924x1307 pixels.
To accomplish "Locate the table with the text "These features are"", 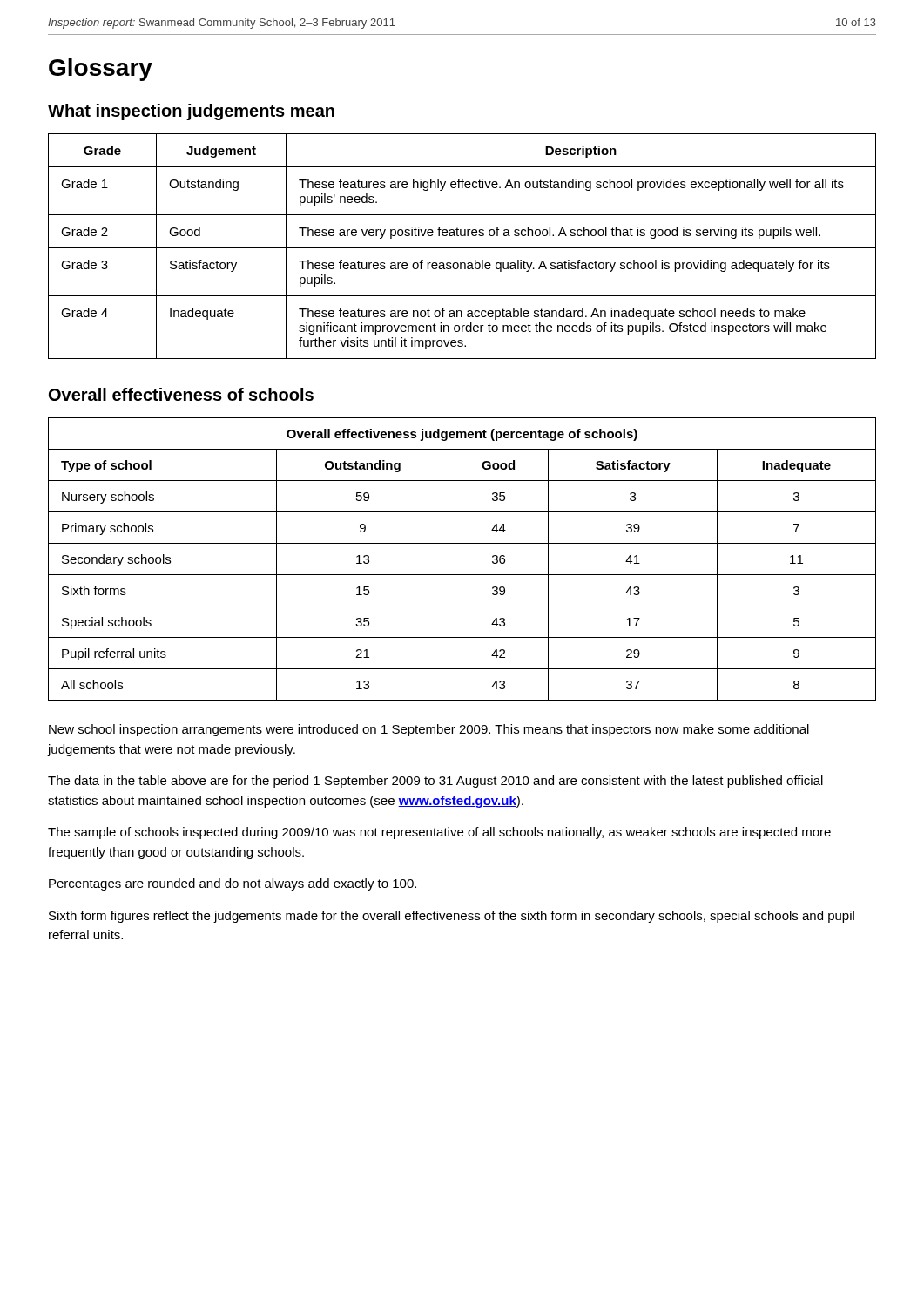I will click(462, 246).
